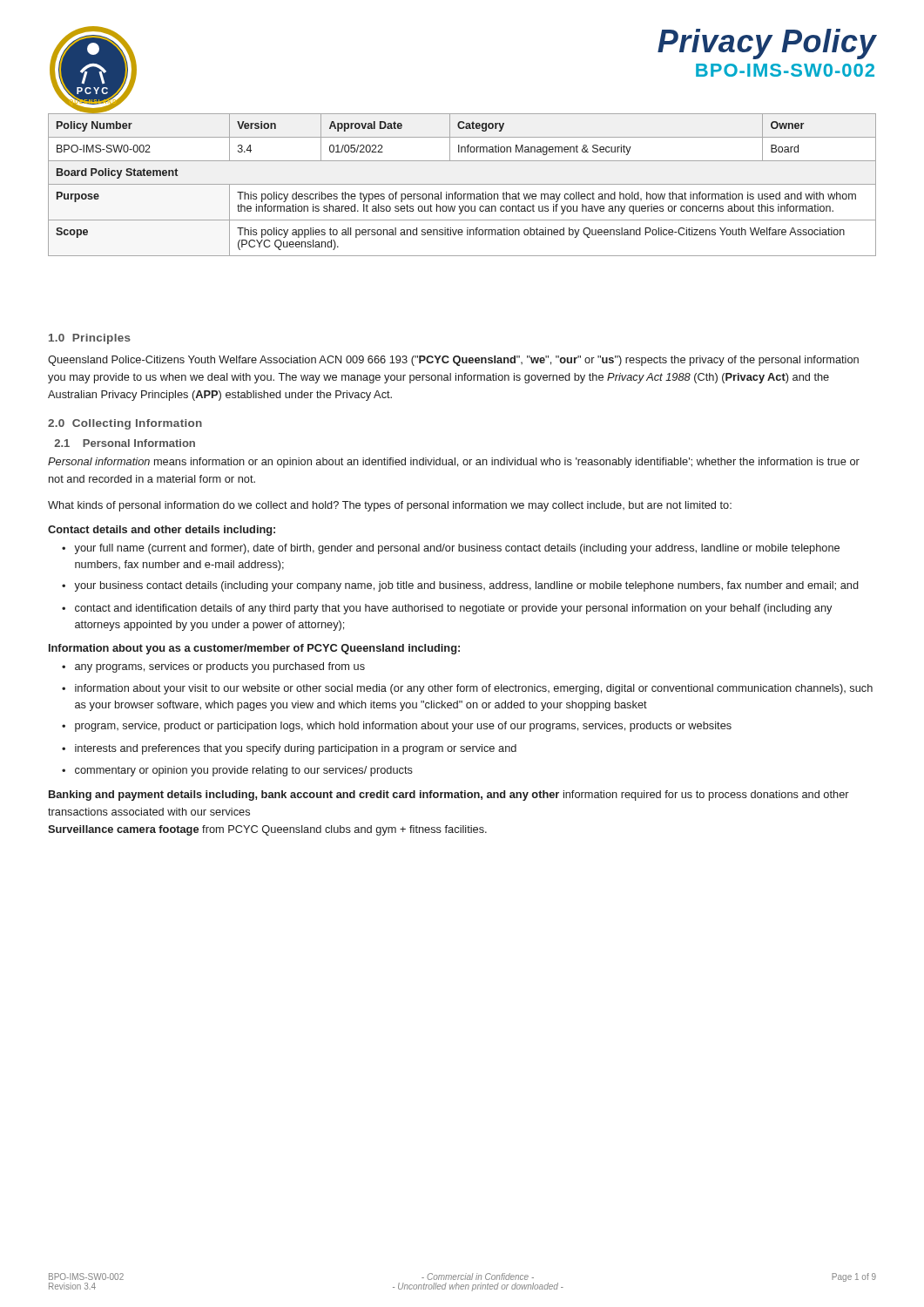Navigate to the element starting "1.0 Principles"
Viewport: 924px width, 1307px height.
(x=89, y=338)
